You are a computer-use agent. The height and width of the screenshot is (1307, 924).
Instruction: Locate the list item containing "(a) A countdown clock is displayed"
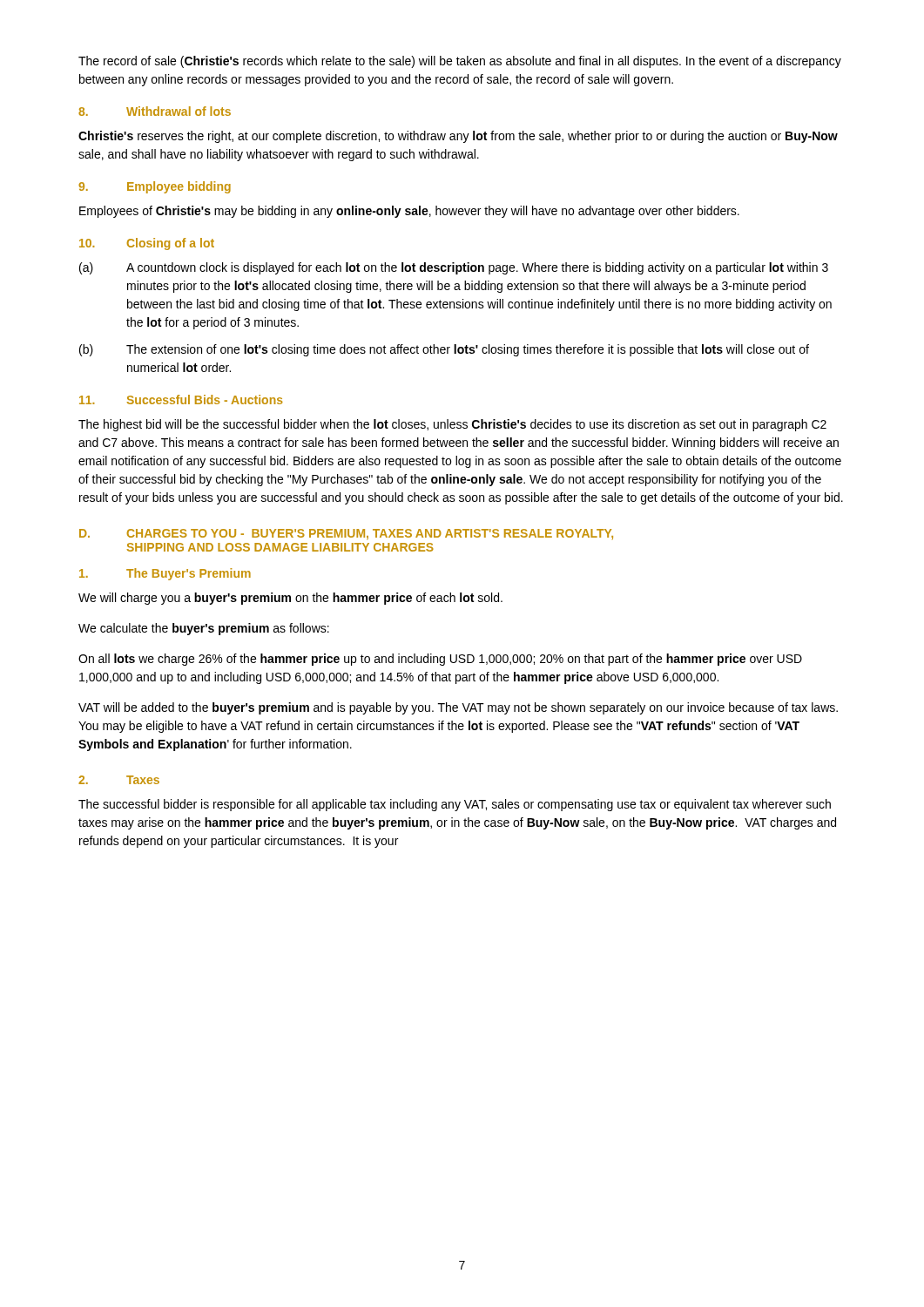[x=462, y=295]
